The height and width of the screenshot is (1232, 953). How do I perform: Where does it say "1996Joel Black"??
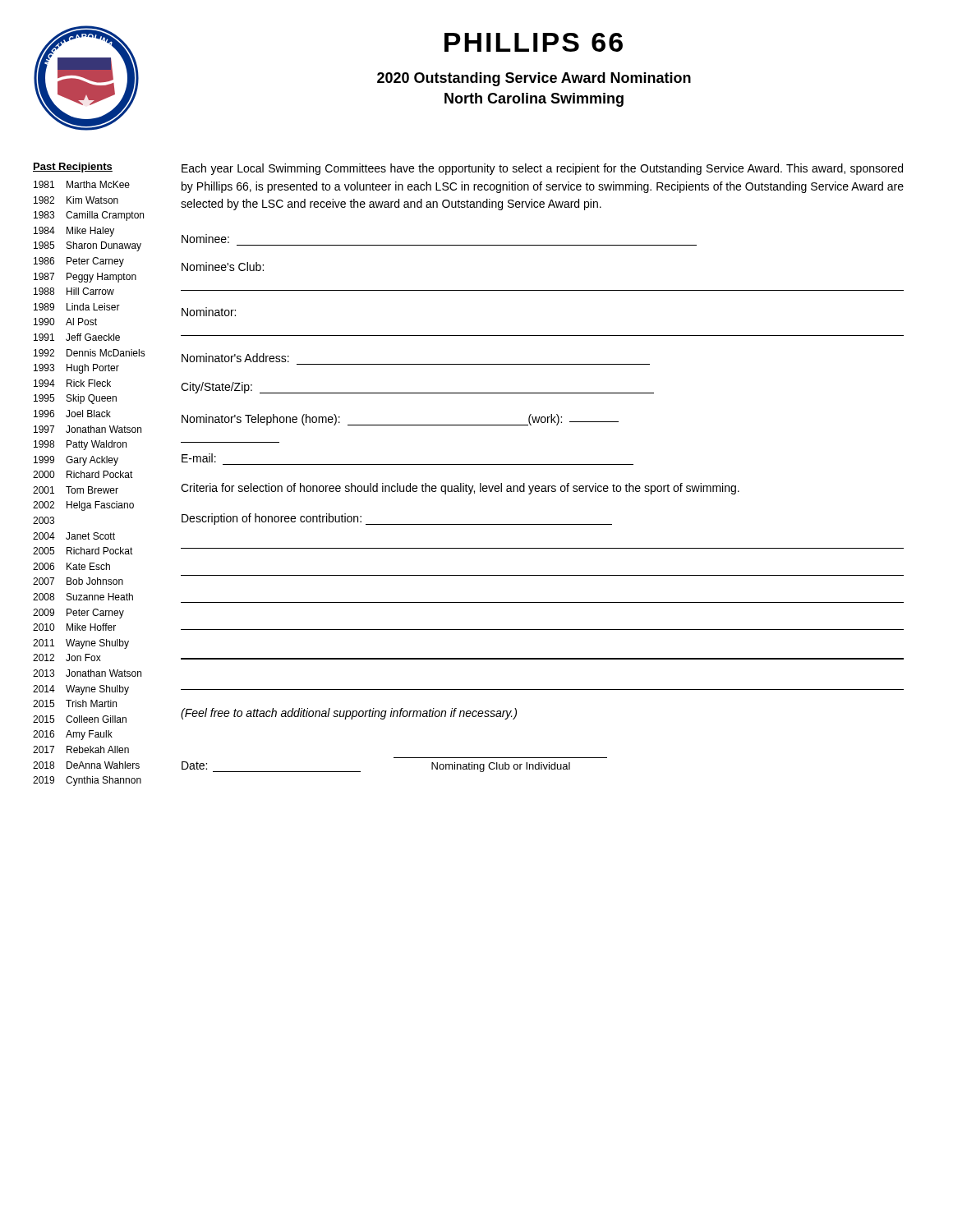pos(72,414)
